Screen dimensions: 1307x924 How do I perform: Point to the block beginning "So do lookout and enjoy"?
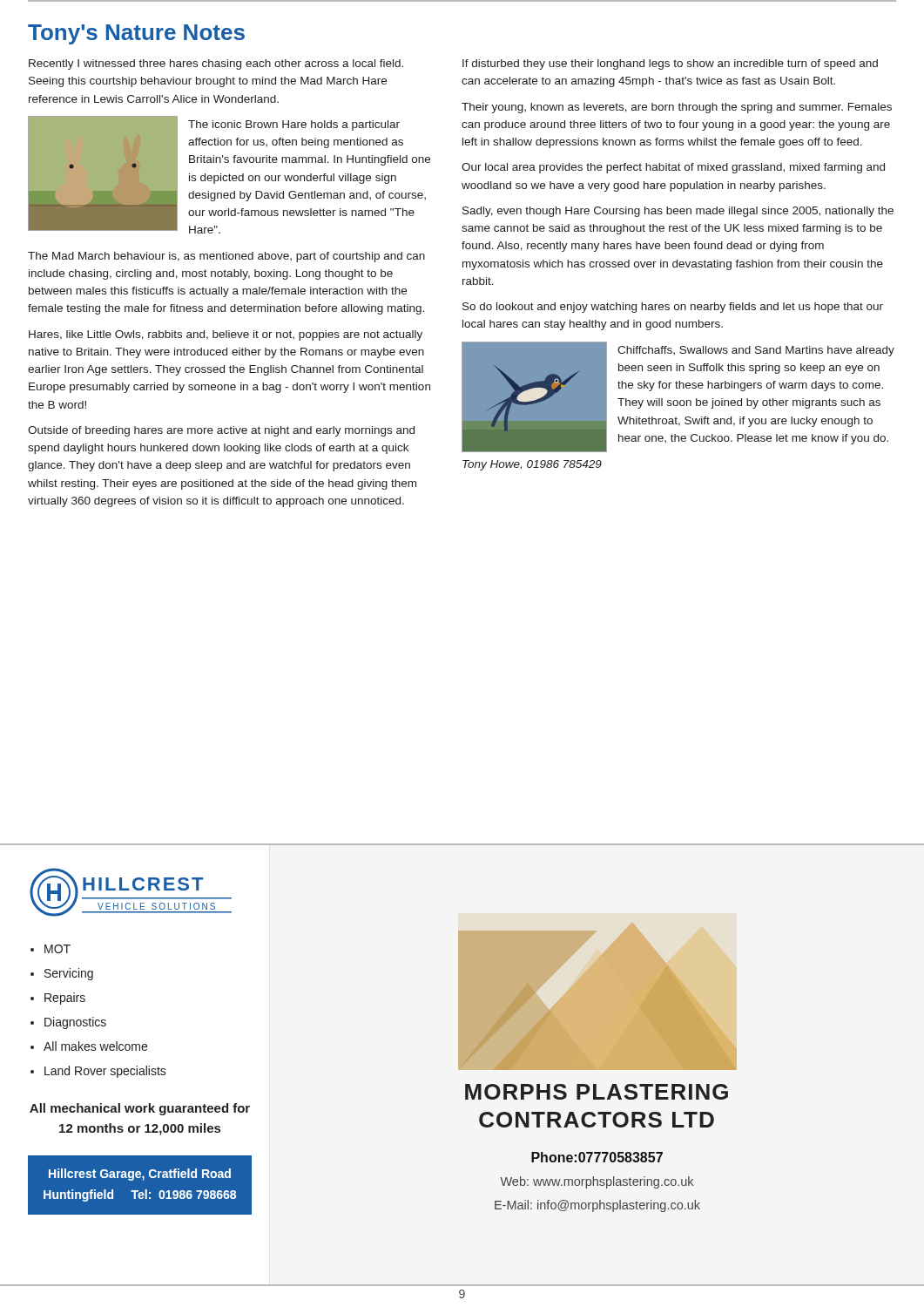(x=672, y=315)
